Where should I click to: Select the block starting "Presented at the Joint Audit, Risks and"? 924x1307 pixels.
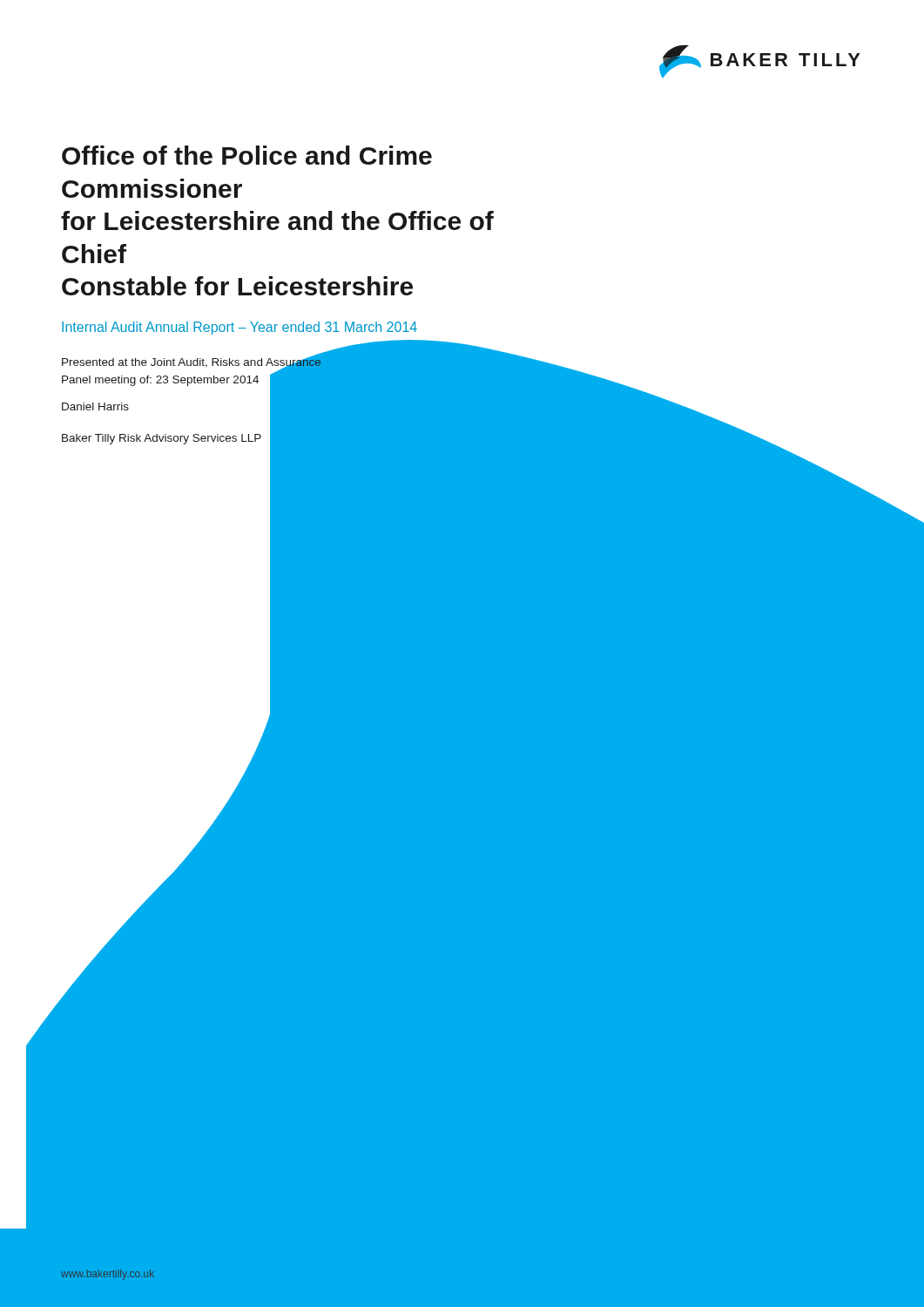(x=191, y=371)
